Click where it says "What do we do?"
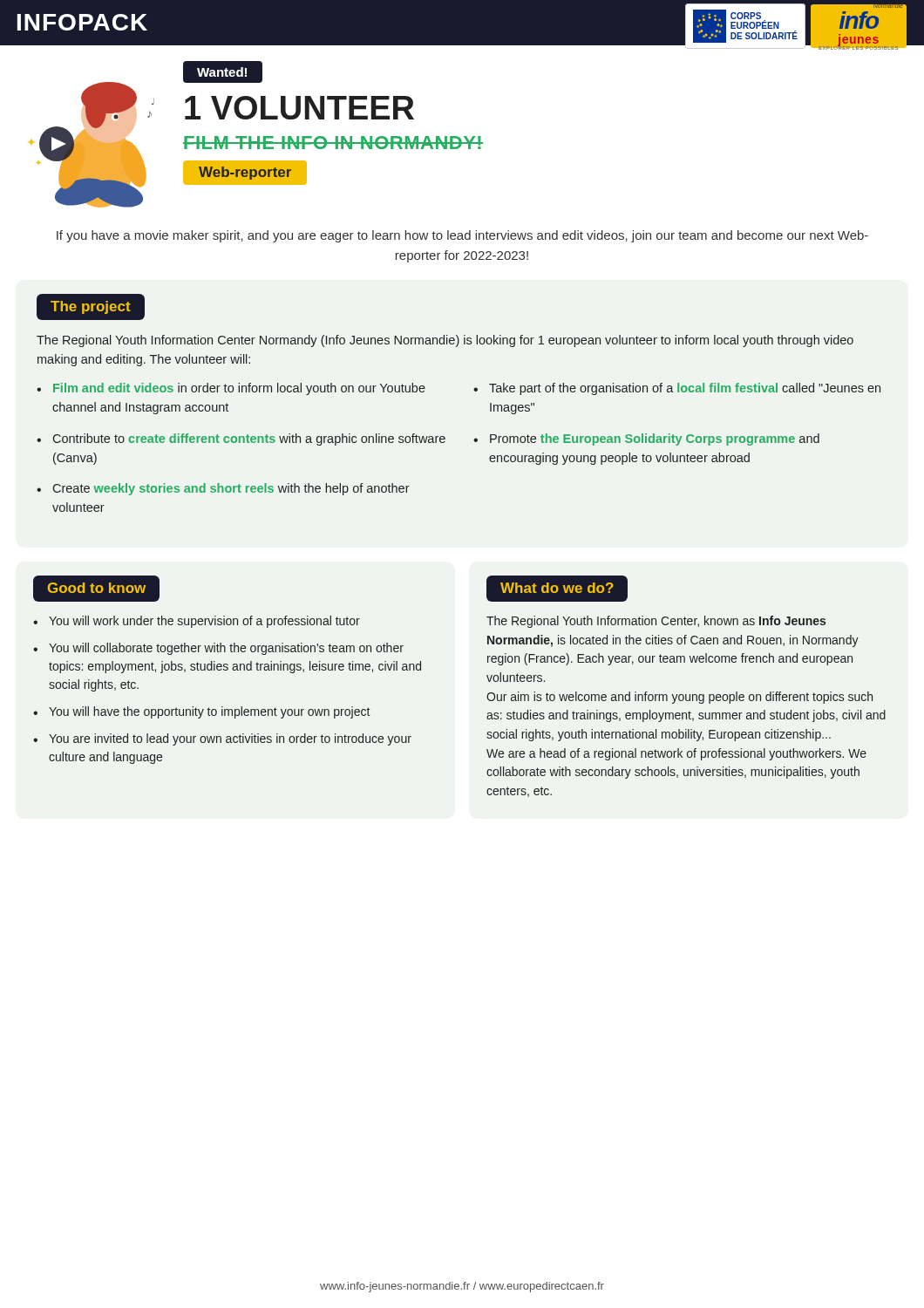The width and height of the screenshot is (924, 1308). tap(557, 588)
